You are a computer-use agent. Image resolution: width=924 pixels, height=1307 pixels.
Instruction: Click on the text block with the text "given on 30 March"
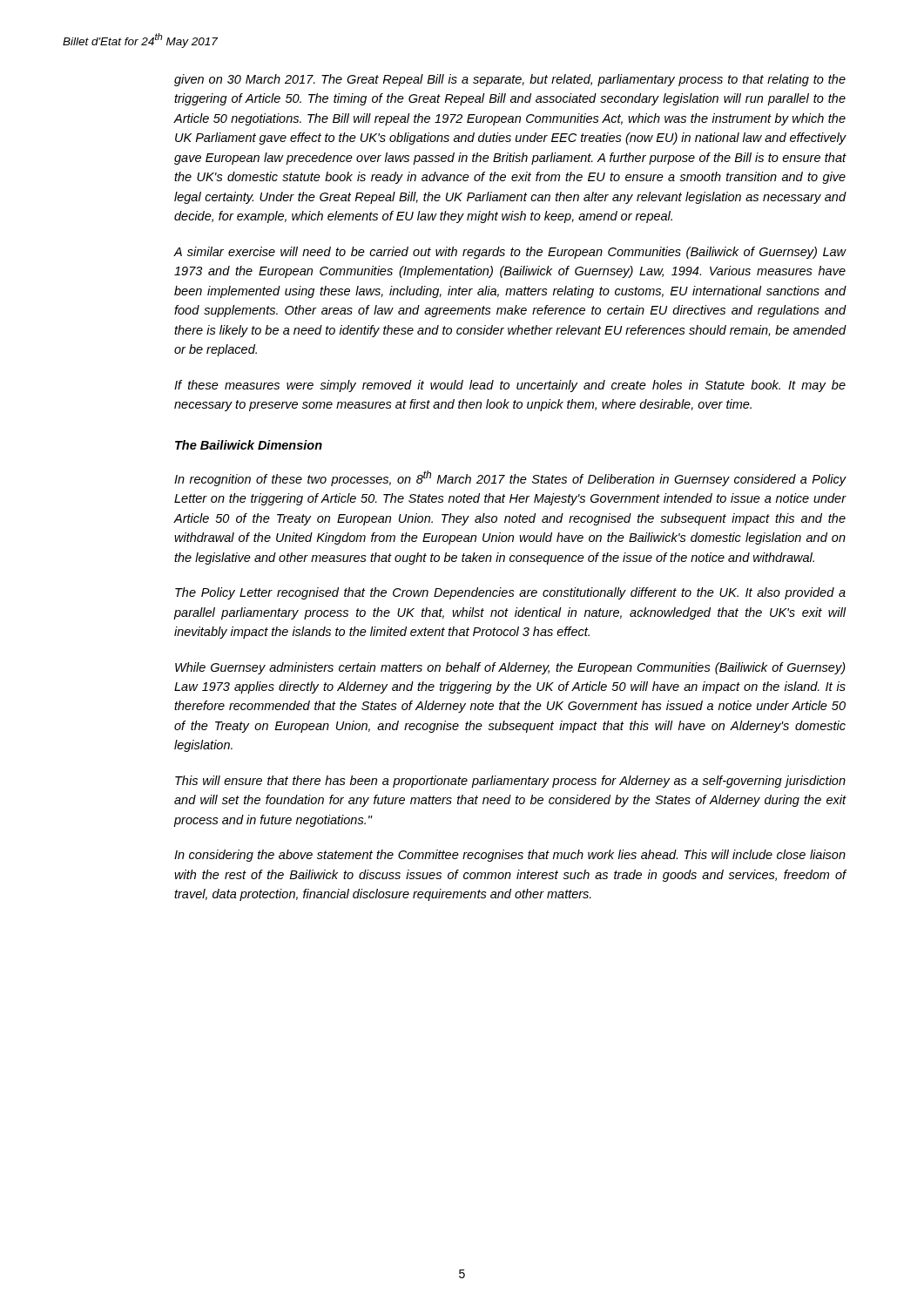[510, 148]
